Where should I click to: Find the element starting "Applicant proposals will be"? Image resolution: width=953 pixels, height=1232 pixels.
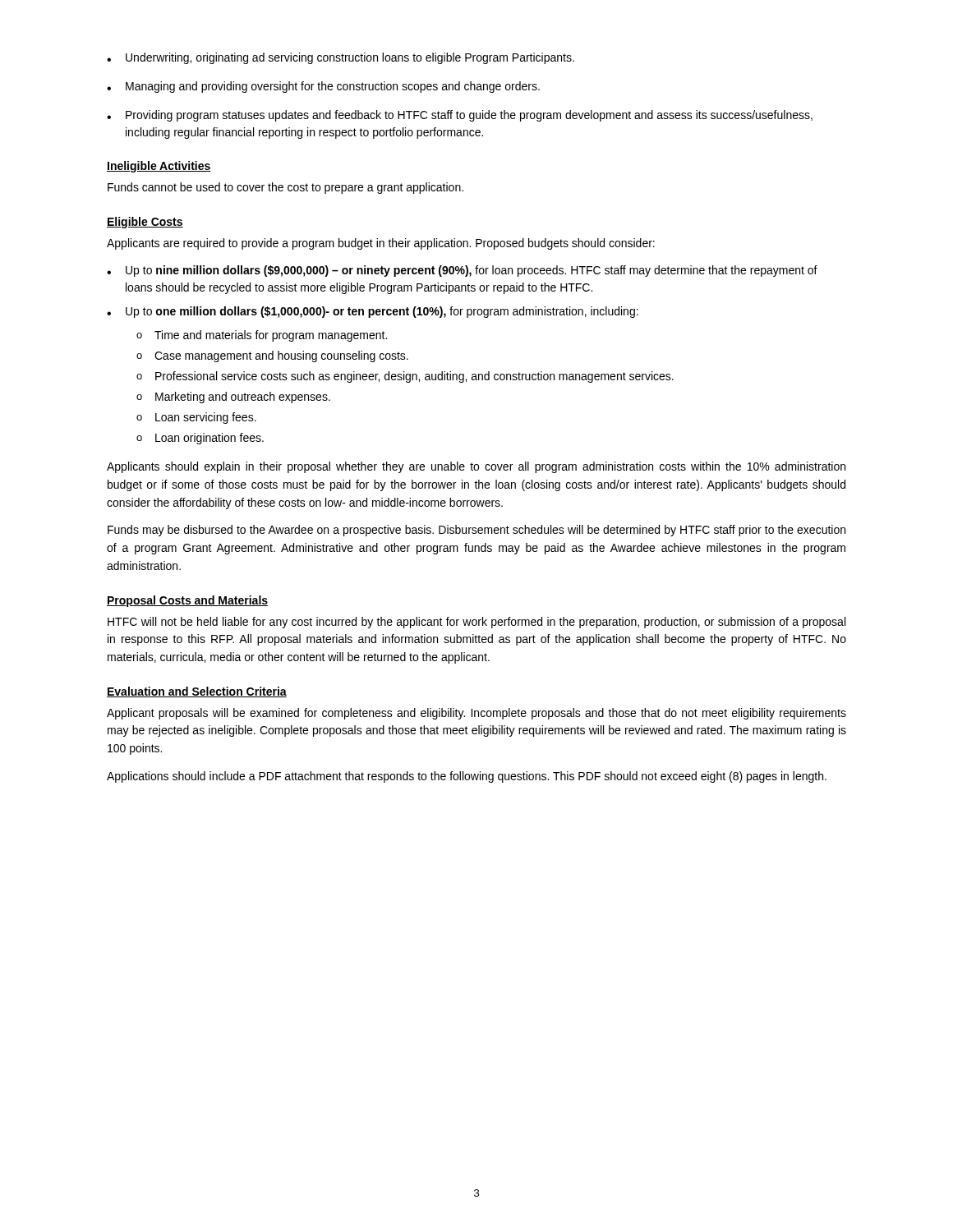point(476,730)
